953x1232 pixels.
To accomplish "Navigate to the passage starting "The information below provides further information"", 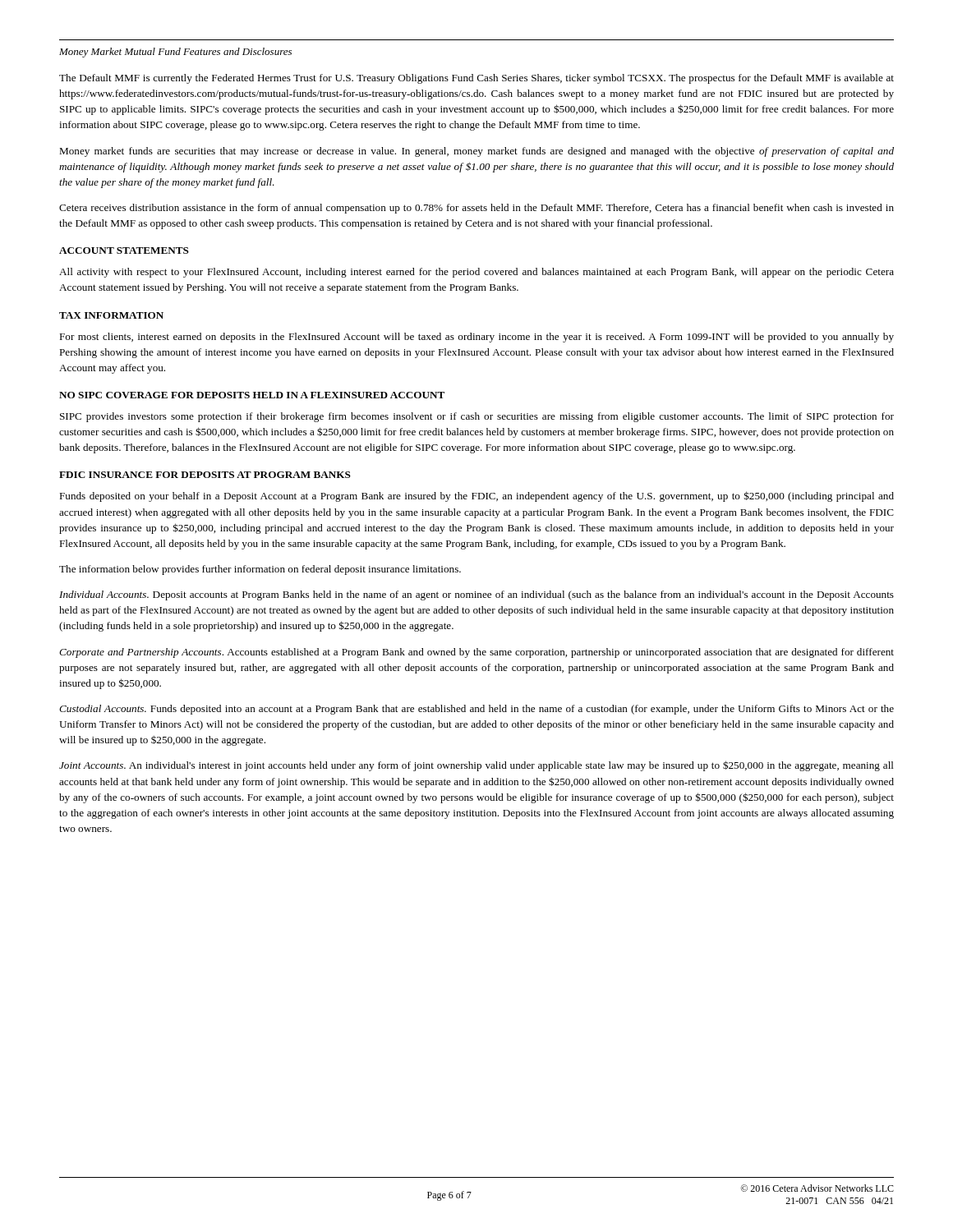I will click(260, 570).
